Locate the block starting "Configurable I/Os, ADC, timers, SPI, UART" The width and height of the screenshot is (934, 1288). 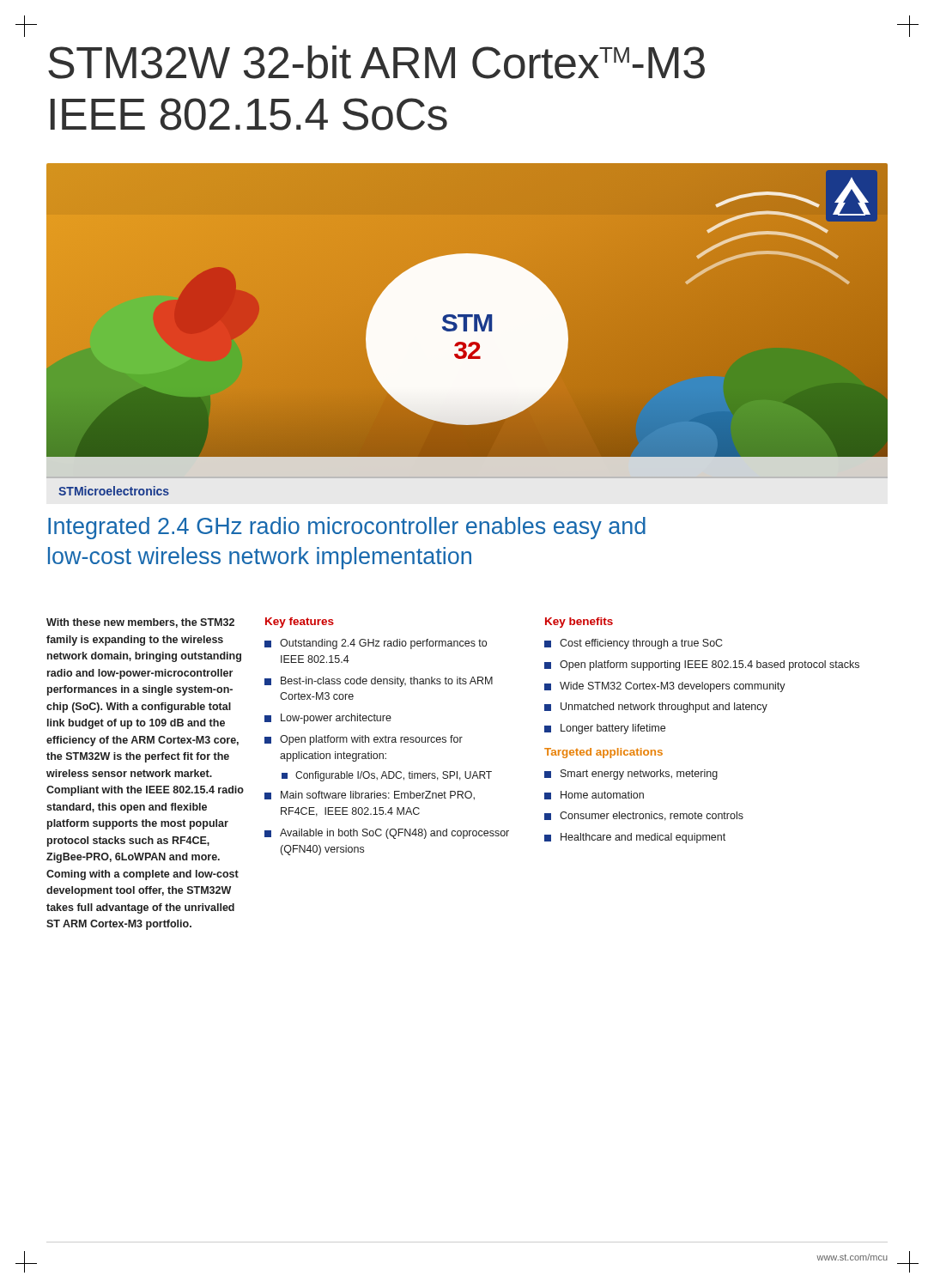387,776
